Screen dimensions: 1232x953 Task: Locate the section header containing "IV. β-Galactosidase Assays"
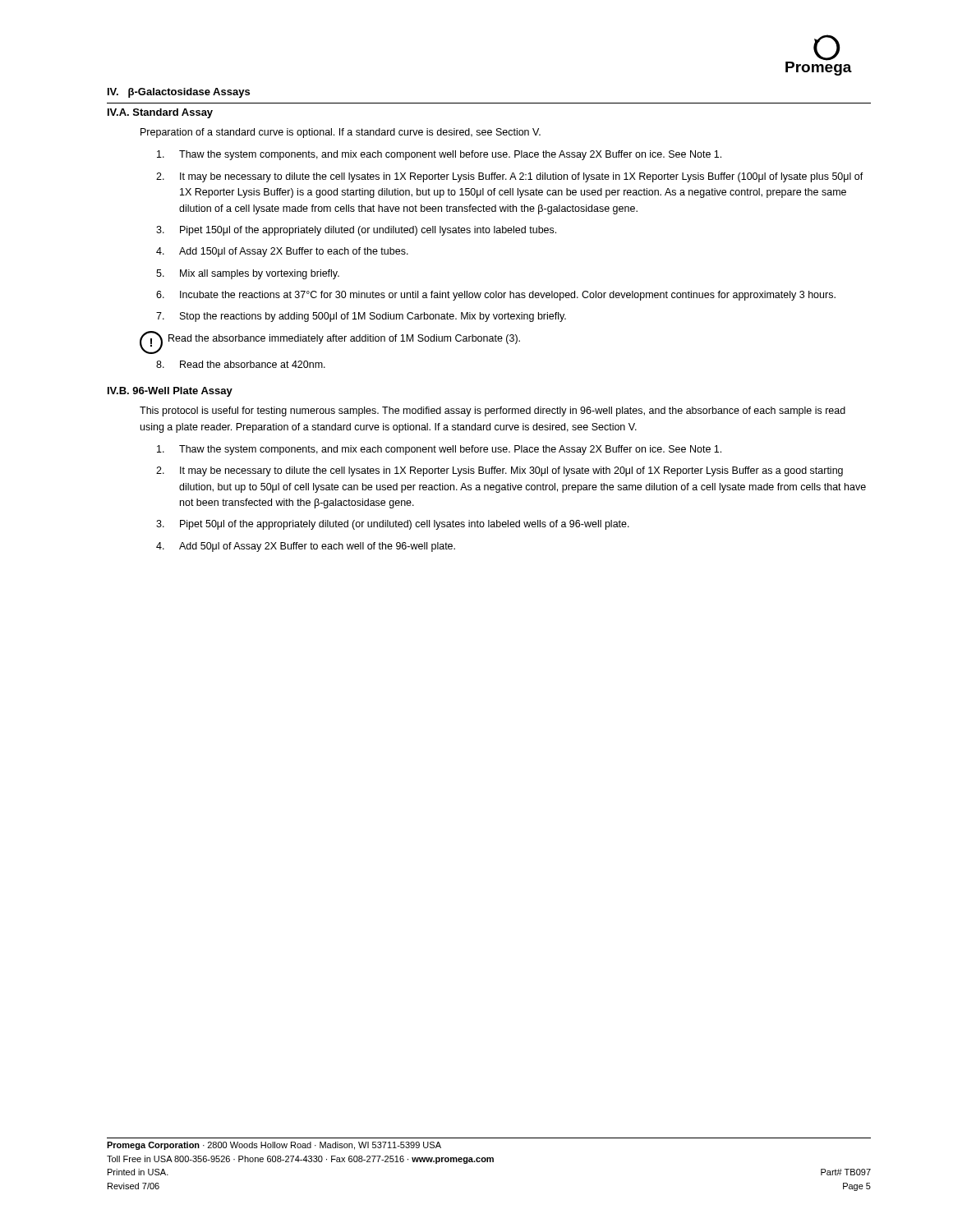[179, 92]
